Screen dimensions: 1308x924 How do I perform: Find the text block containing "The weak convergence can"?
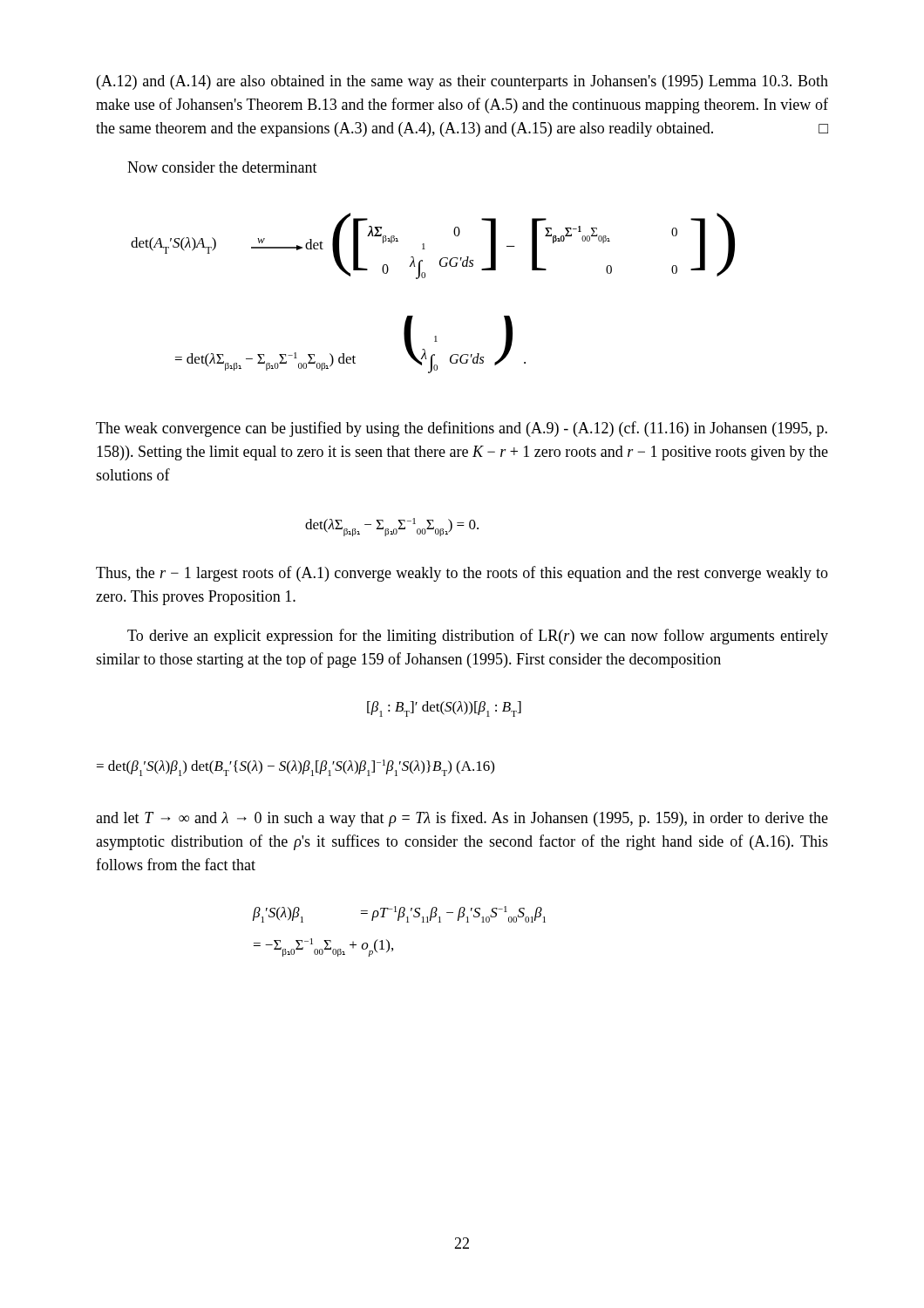point(462,452)
